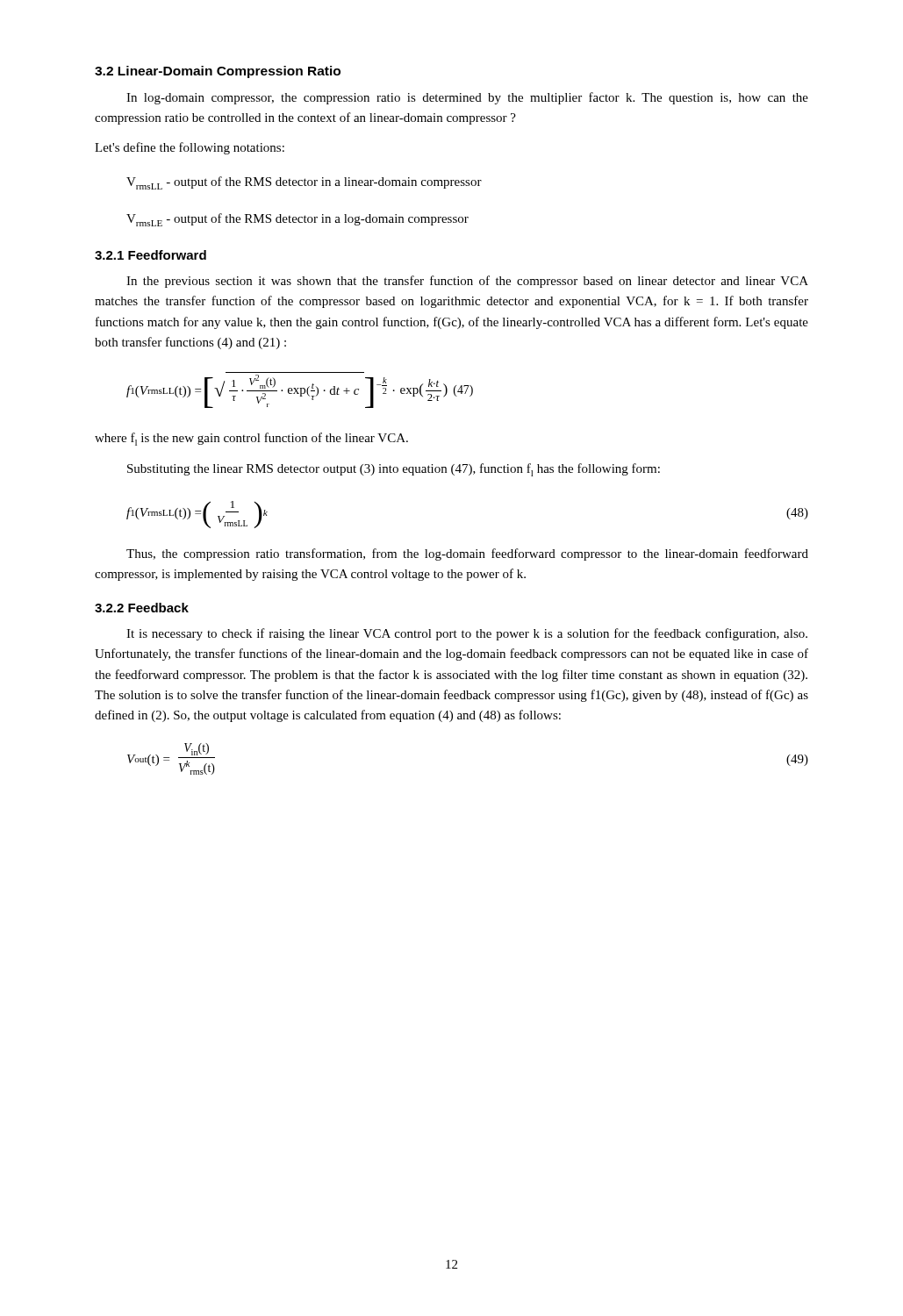Click the passage that begins "Let's define the"
The width and height of the screenshot is (903, 1316).
(190, 148)
